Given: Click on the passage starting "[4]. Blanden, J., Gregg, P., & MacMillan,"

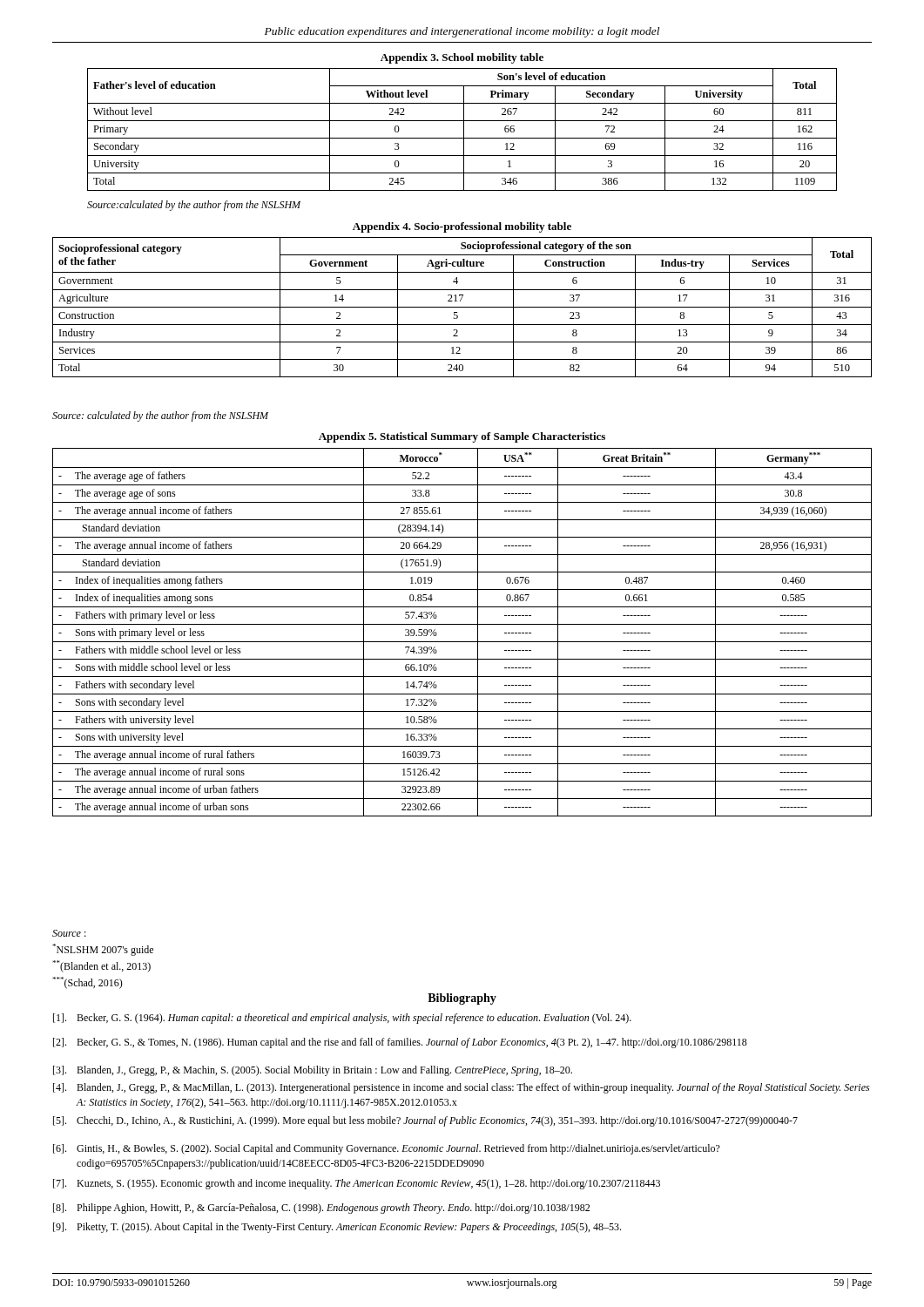Looking at the screenshot, I should click(462, 1095).
